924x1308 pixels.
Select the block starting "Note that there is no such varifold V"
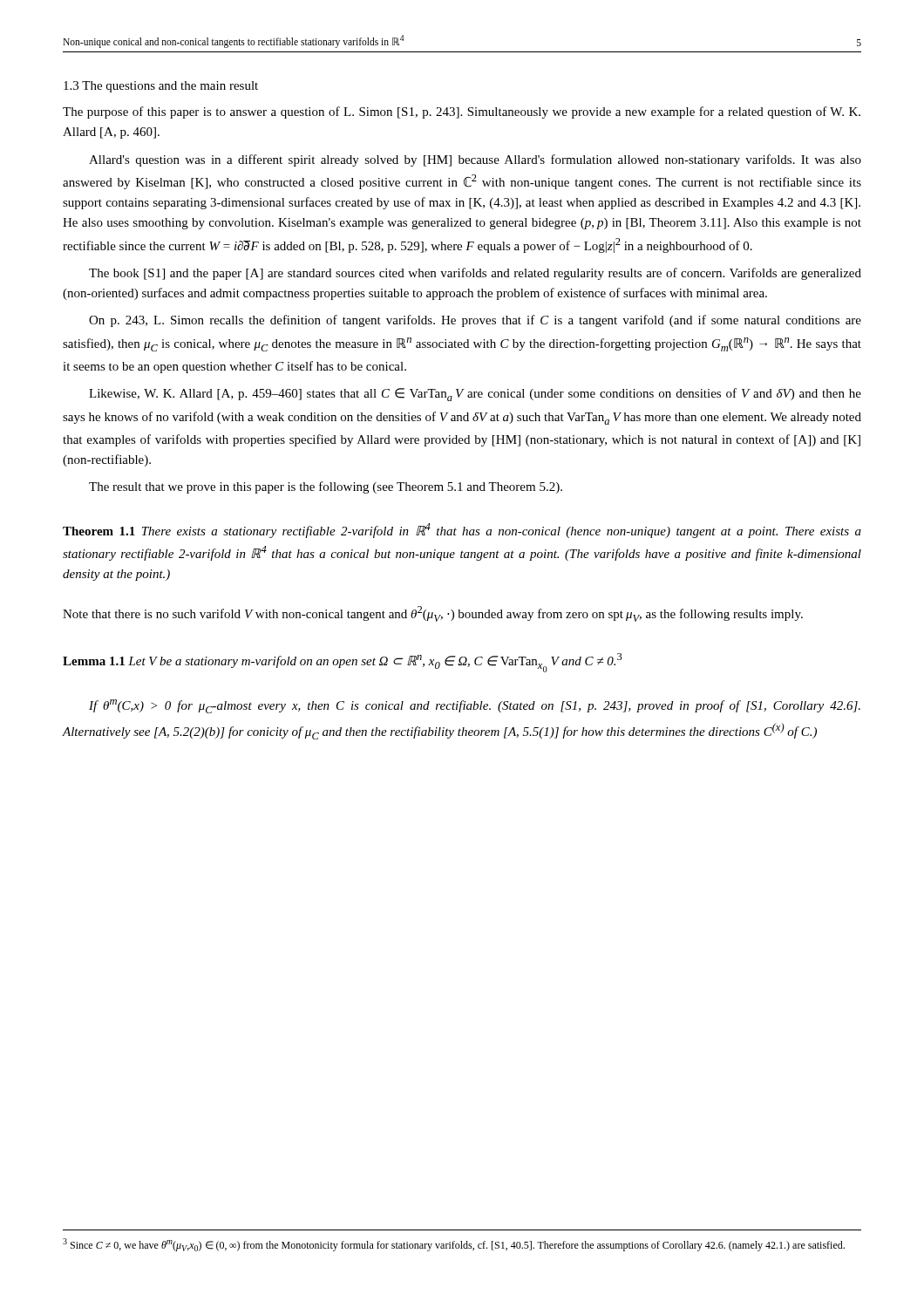(462, 615)
